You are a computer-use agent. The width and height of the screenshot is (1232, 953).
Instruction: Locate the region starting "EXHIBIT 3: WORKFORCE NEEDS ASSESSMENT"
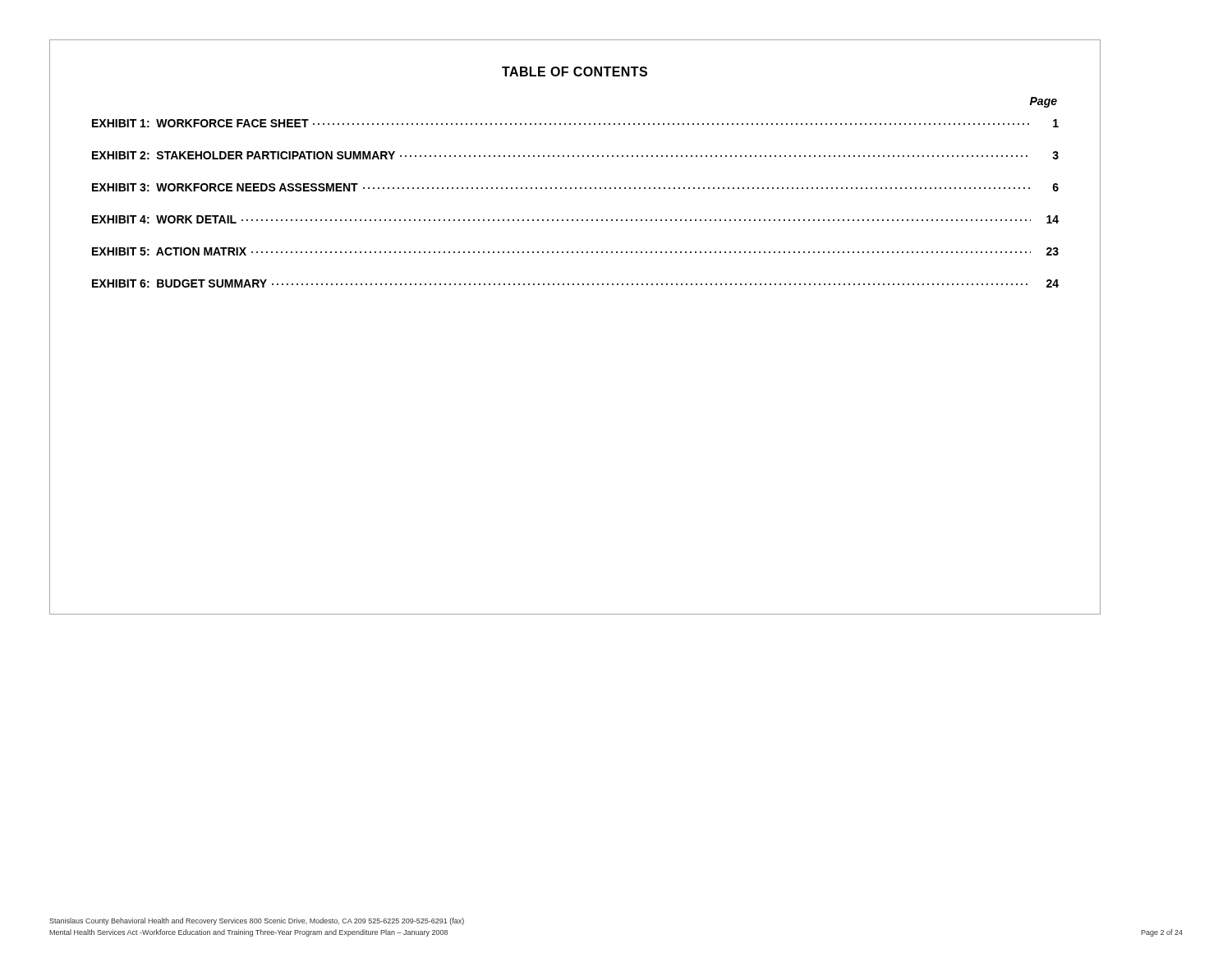point(575,187)
